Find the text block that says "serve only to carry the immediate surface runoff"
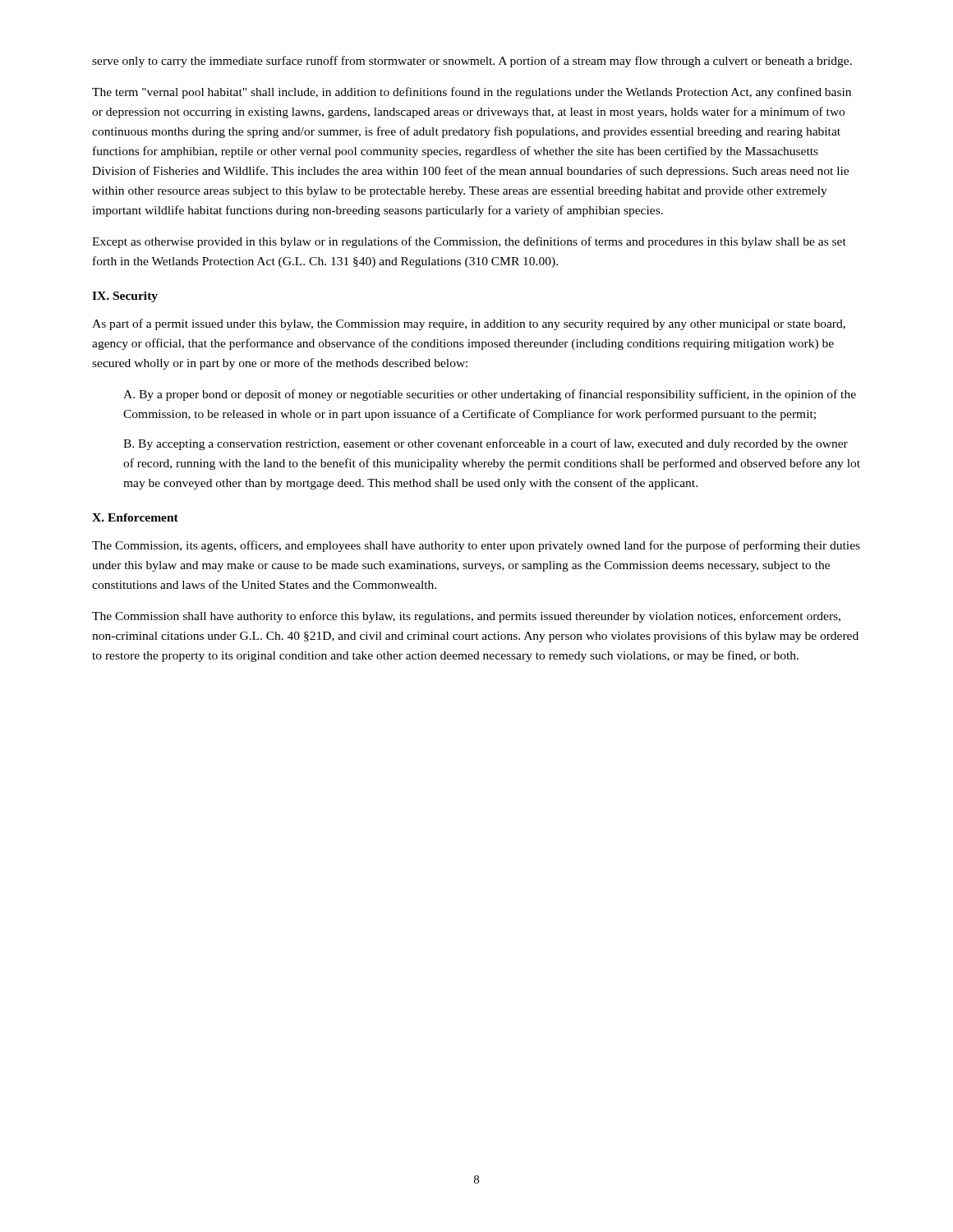 [472, 60]
